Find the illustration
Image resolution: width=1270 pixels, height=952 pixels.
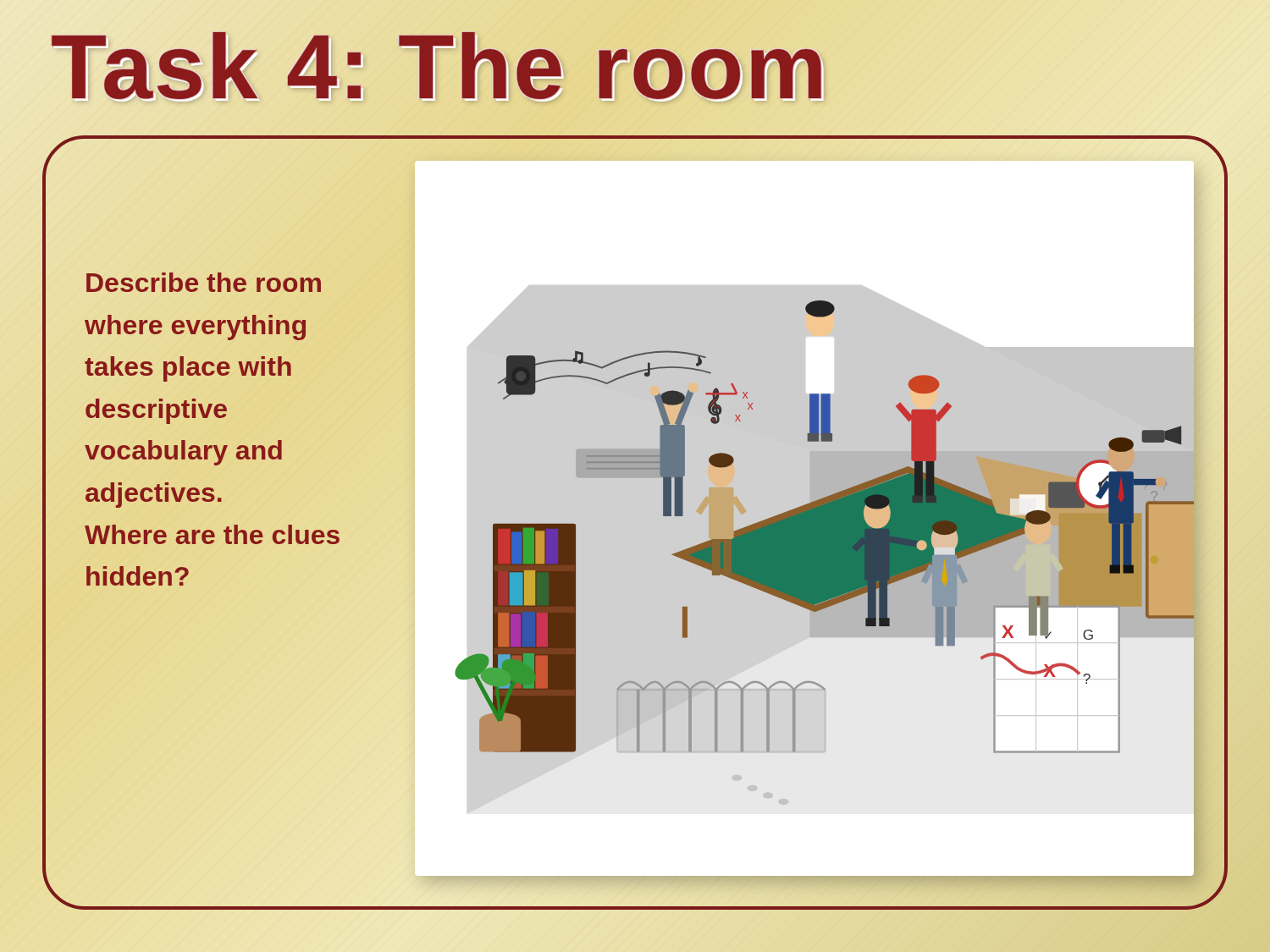click(x=804, y=518)
